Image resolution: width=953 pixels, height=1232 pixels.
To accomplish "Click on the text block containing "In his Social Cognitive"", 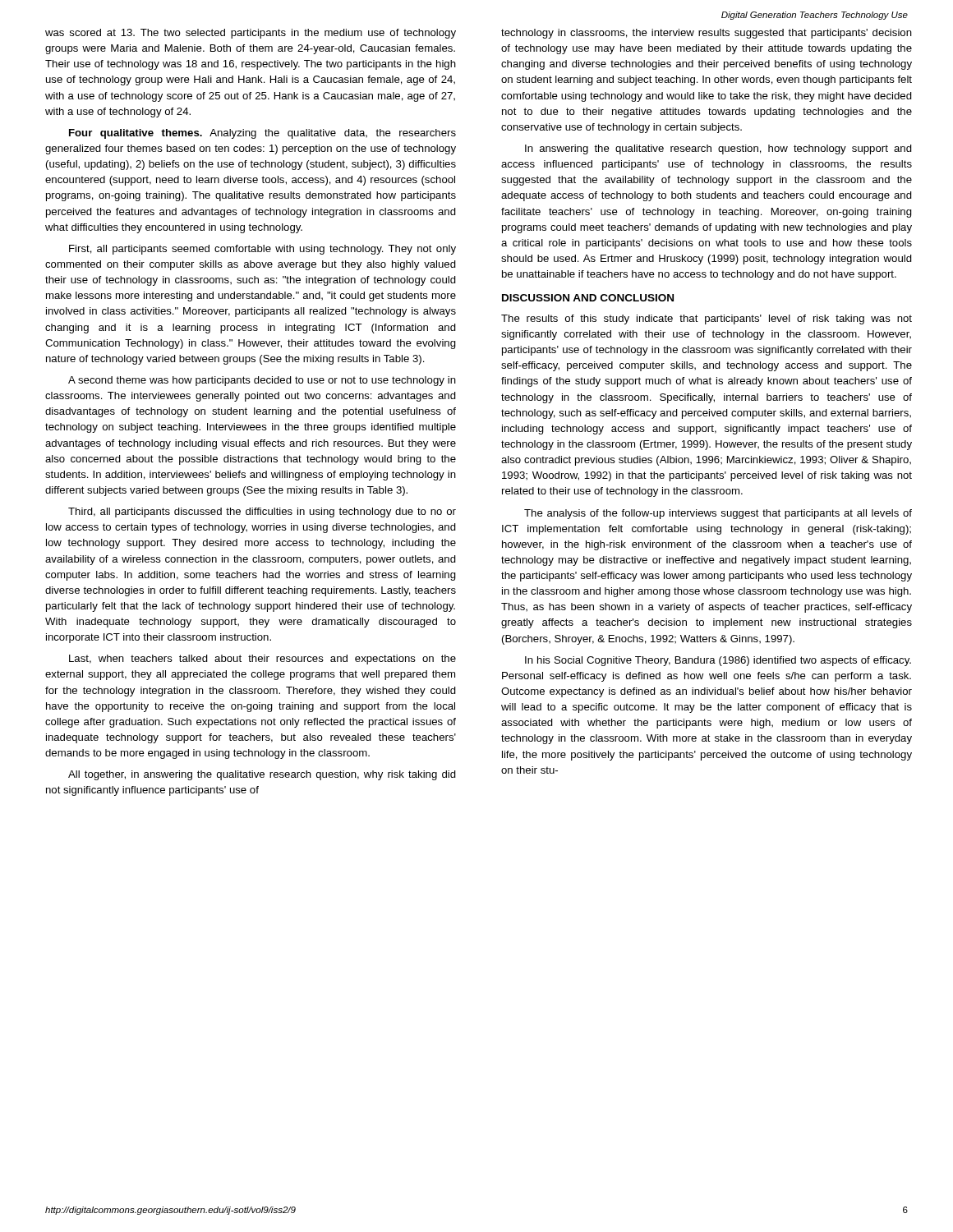I will tap(707, 715).
